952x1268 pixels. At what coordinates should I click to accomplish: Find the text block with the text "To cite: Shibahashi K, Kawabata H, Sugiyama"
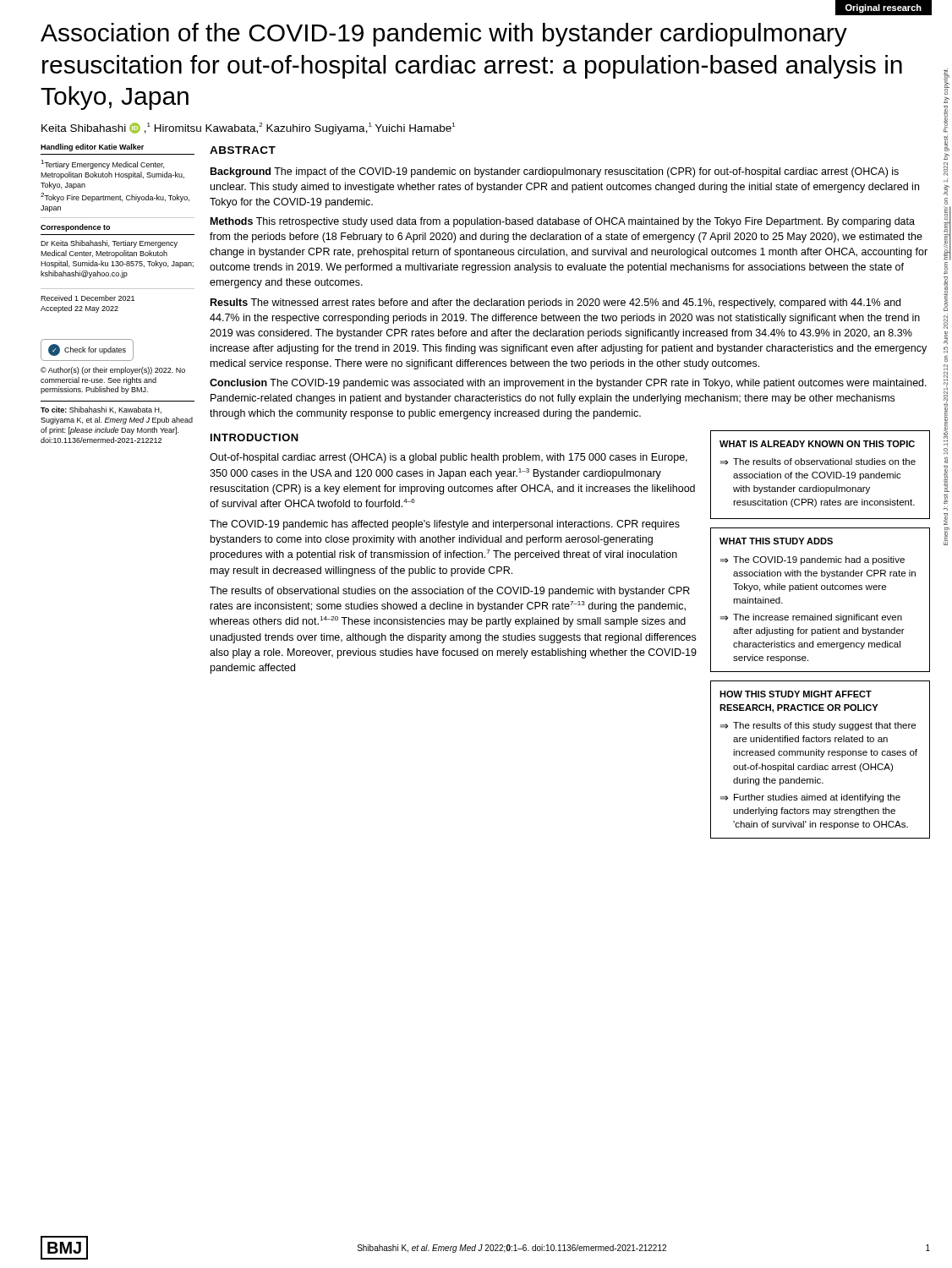(117, 425)
